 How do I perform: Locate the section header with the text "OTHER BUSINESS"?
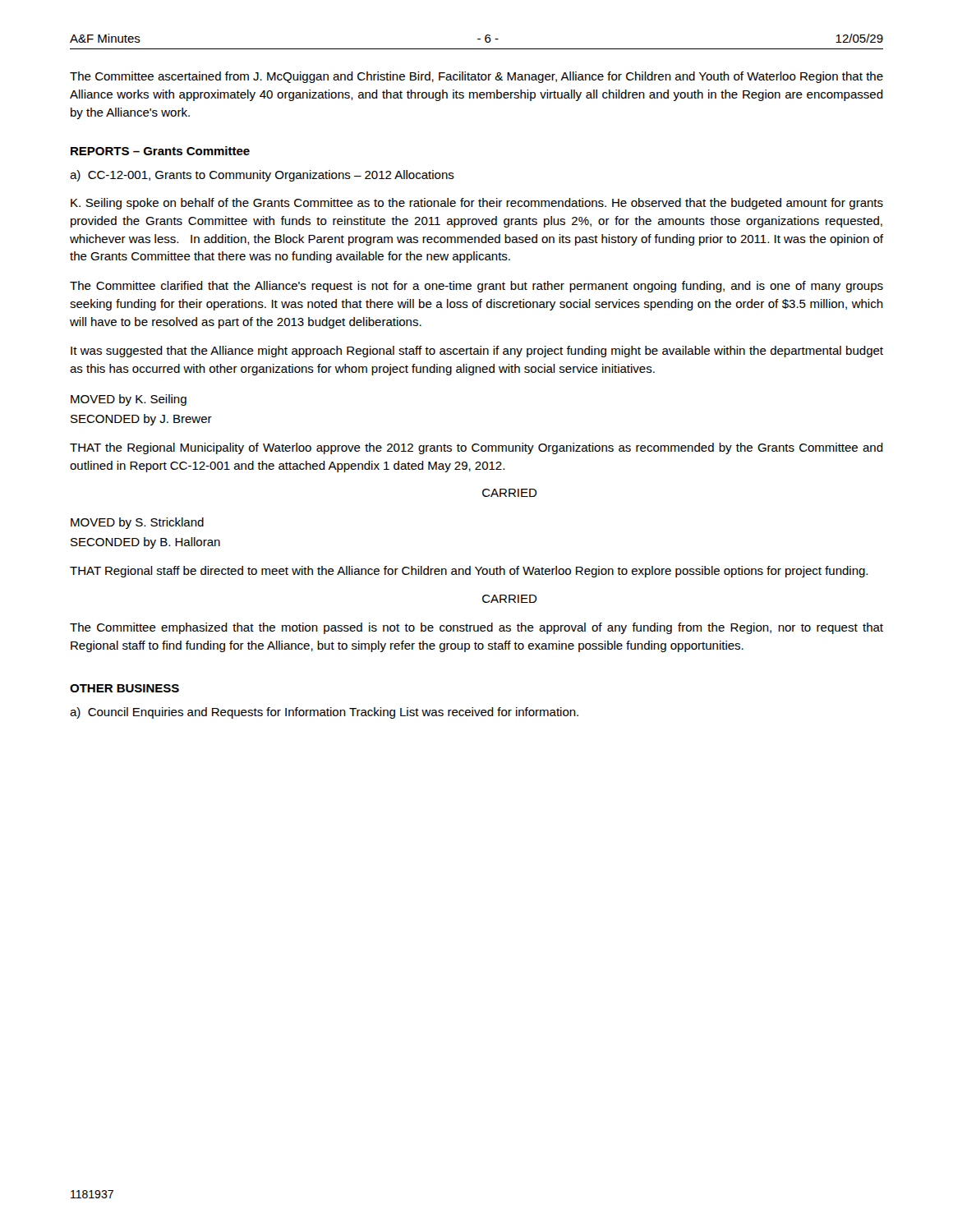tap(125, 687)
